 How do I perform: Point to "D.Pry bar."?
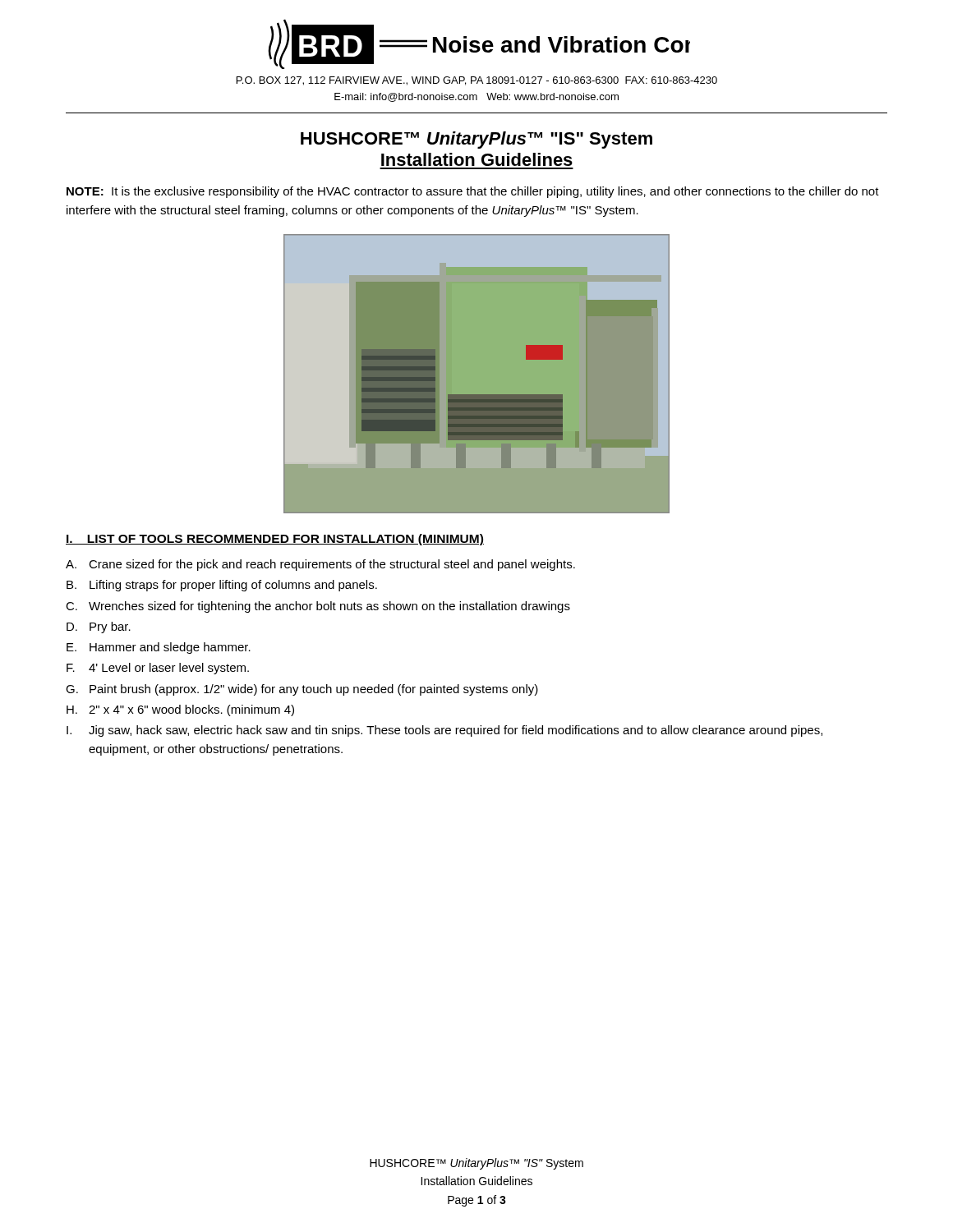pyautogui.click(x=99, y=627)
